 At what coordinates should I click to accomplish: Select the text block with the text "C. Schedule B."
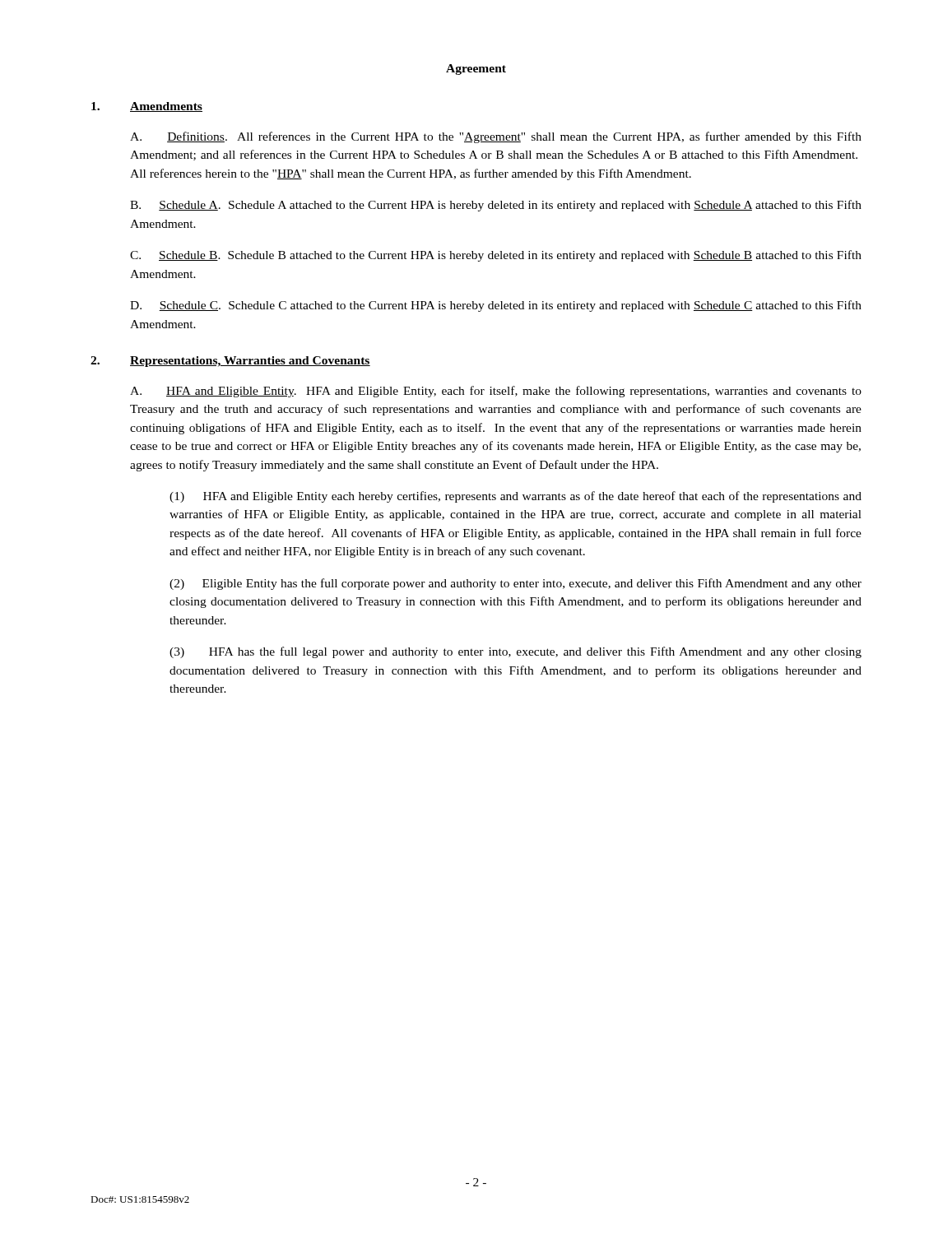tap(496, 264)
